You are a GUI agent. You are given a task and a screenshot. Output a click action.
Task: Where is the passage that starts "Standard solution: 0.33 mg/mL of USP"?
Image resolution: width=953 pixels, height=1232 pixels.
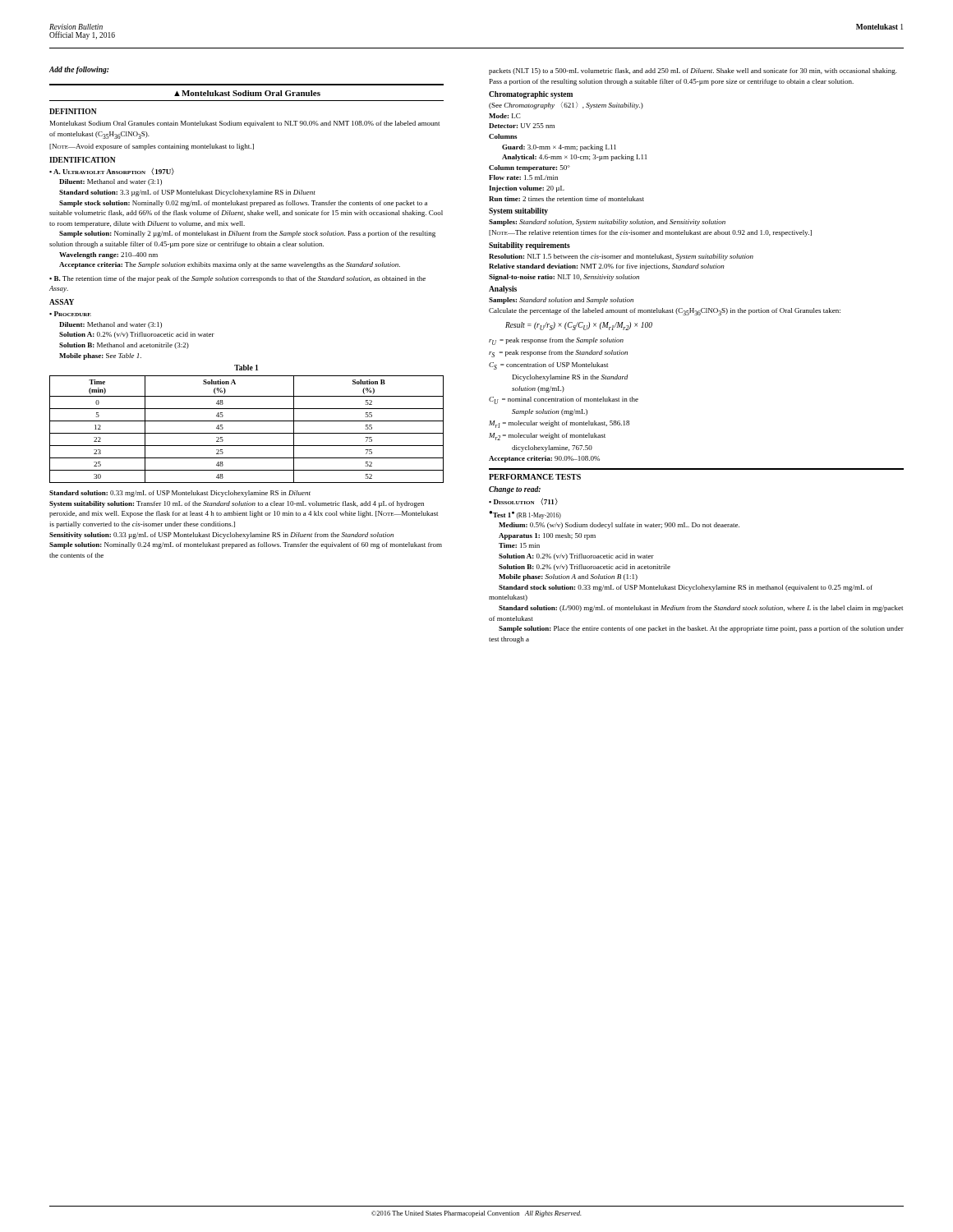click(246, 524)
